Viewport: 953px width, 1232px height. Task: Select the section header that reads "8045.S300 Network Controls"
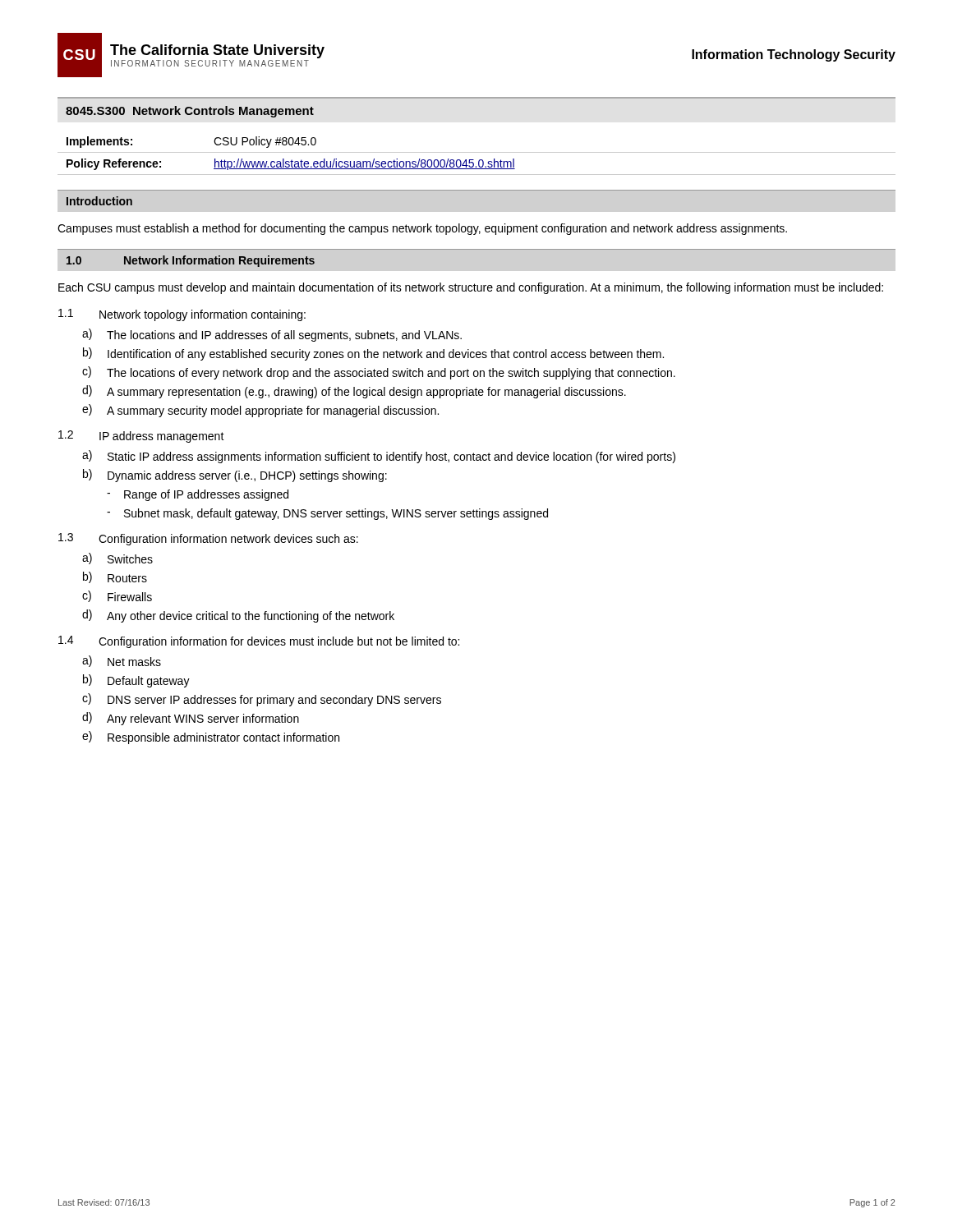pyautogui.click(x=190, y=110)
